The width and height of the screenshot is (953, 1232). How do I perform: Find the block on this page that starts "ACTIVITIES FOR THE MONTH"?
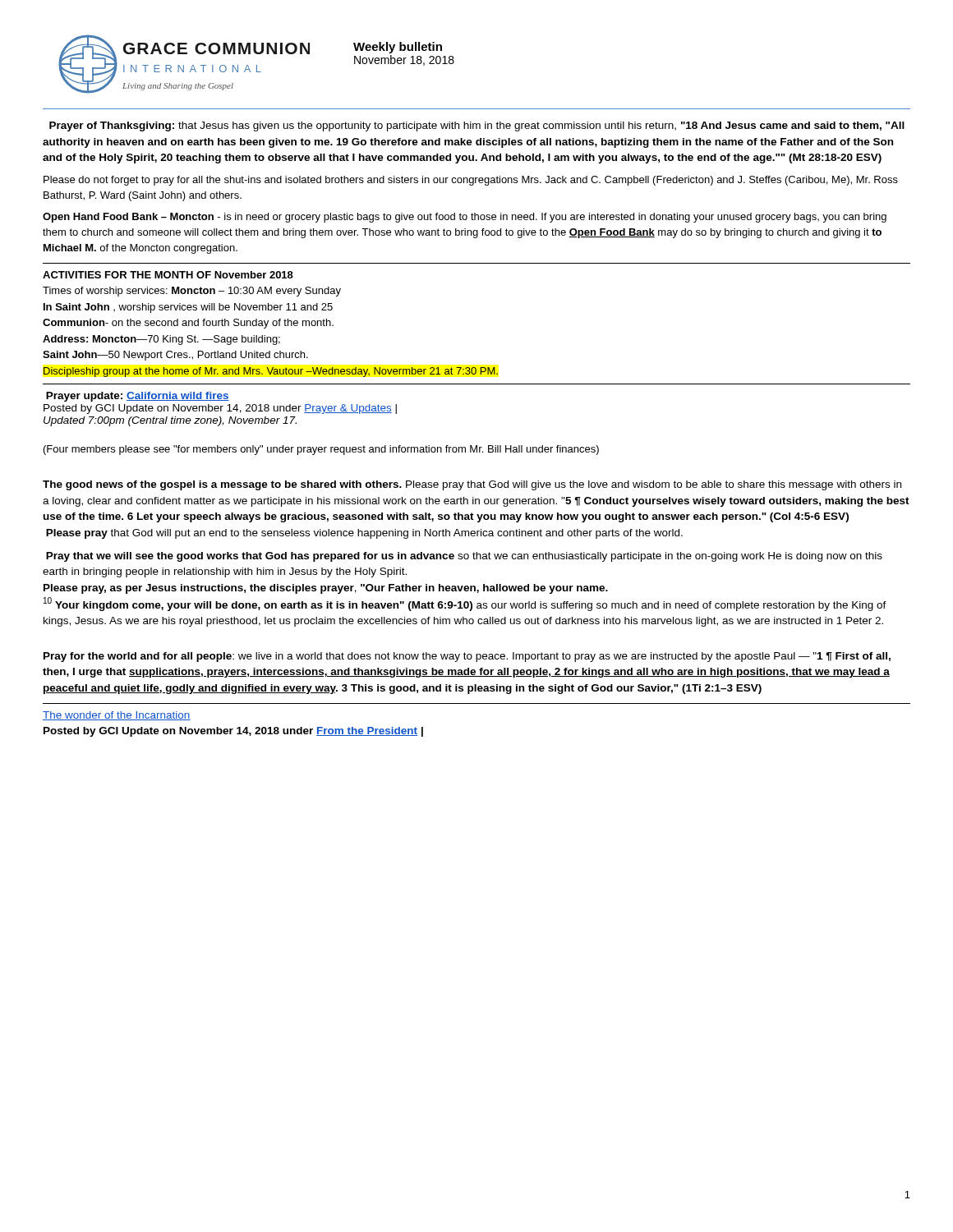click(x=271, y=323)
